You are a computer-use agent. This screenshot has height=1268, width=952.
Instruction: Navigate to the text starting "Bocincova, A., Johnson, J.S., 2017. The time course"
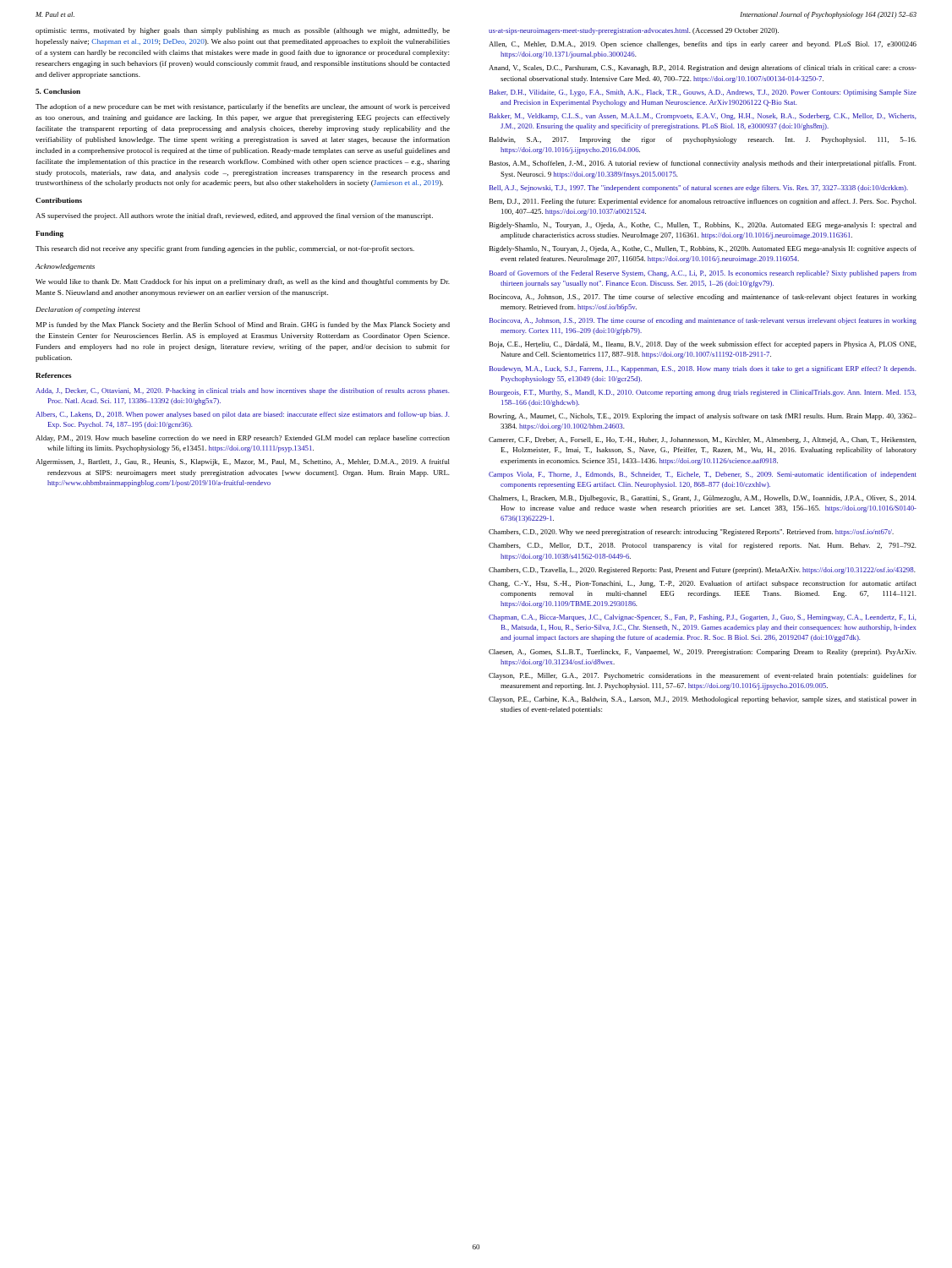[703, 302]
